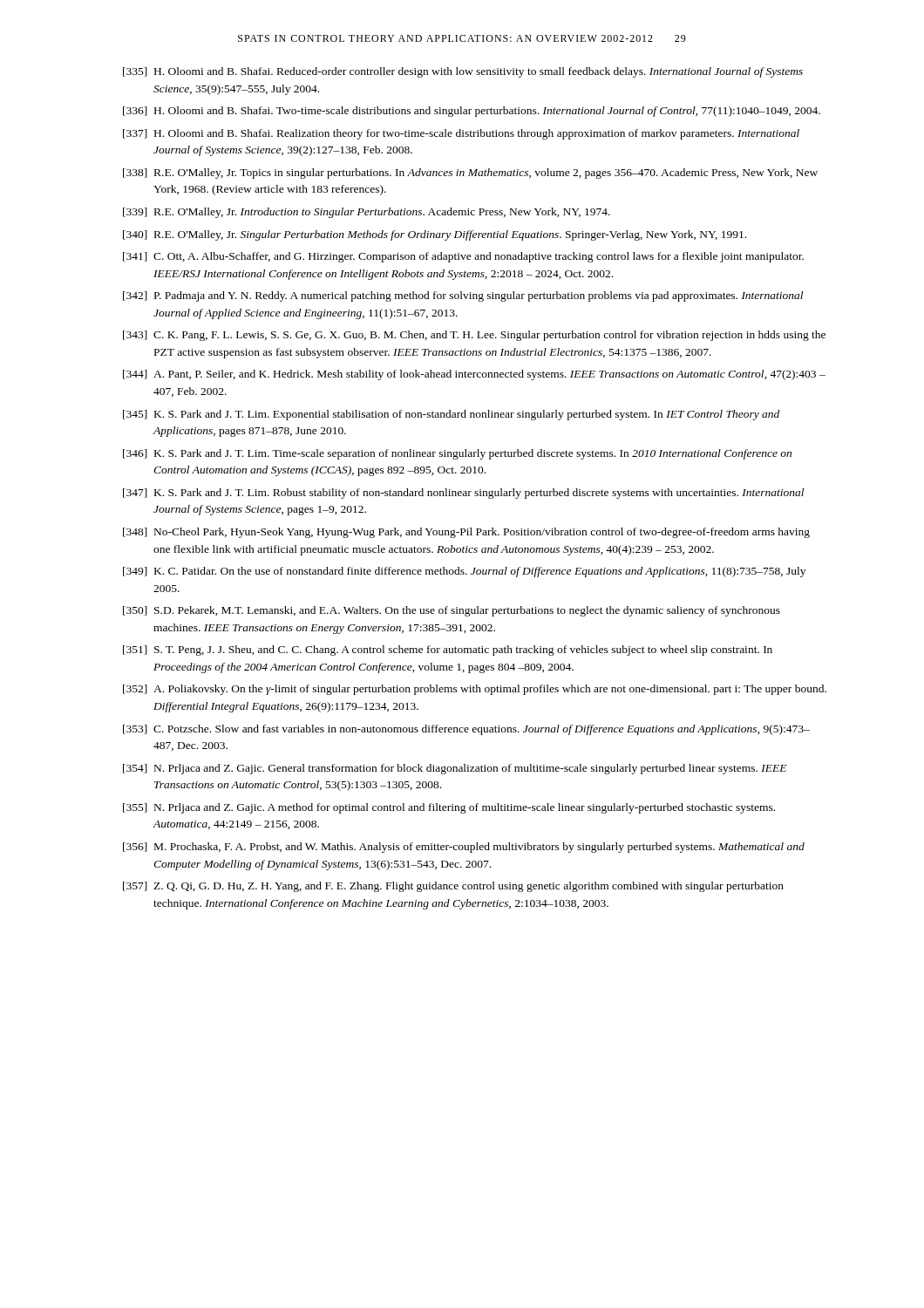Locate the list item with the text "[343] C. K. Pang, F. L."
924x1308 pixels.
[x=475, y=343]
